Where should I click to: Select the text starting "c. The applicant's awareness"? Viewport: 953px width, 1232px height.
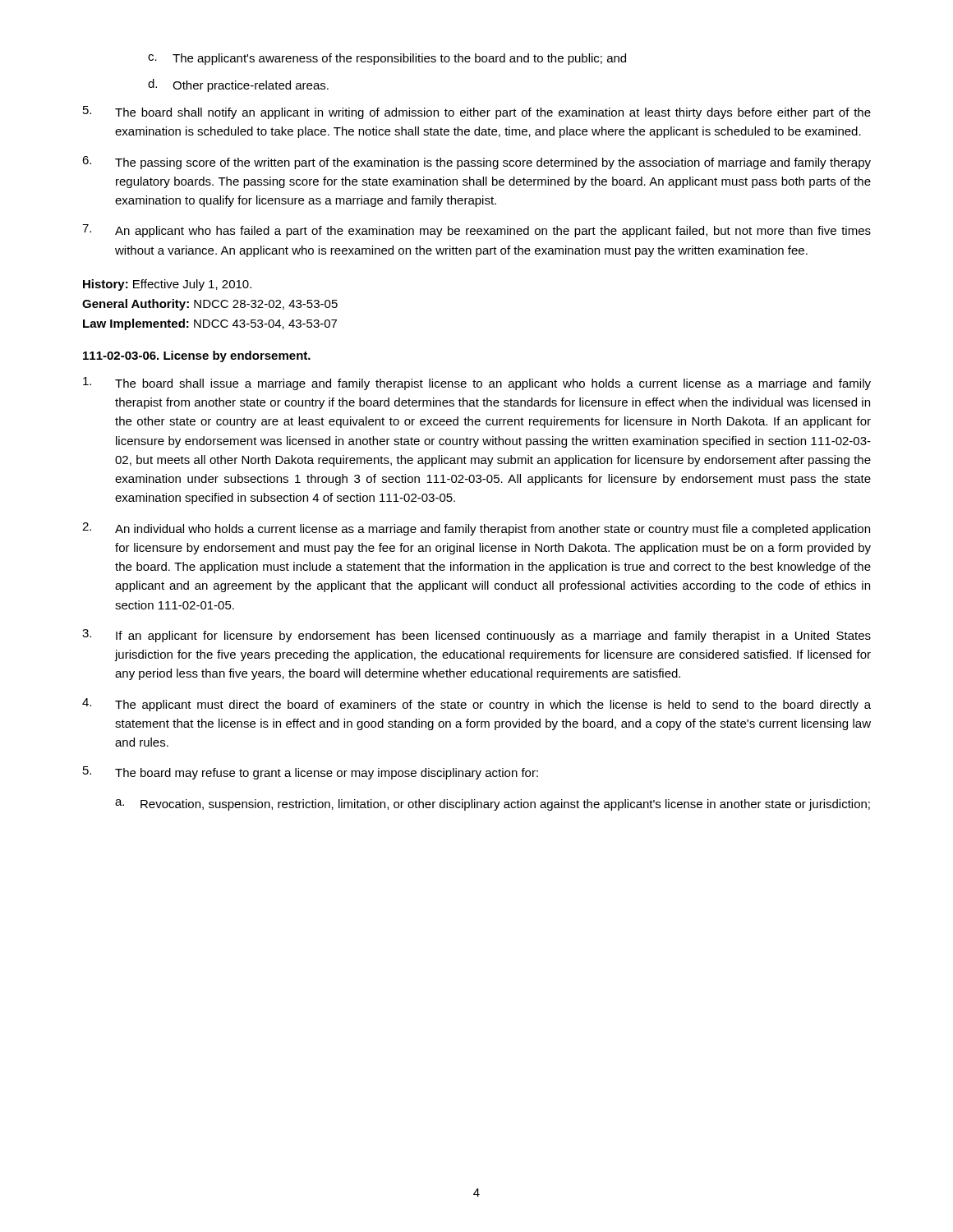509,59
